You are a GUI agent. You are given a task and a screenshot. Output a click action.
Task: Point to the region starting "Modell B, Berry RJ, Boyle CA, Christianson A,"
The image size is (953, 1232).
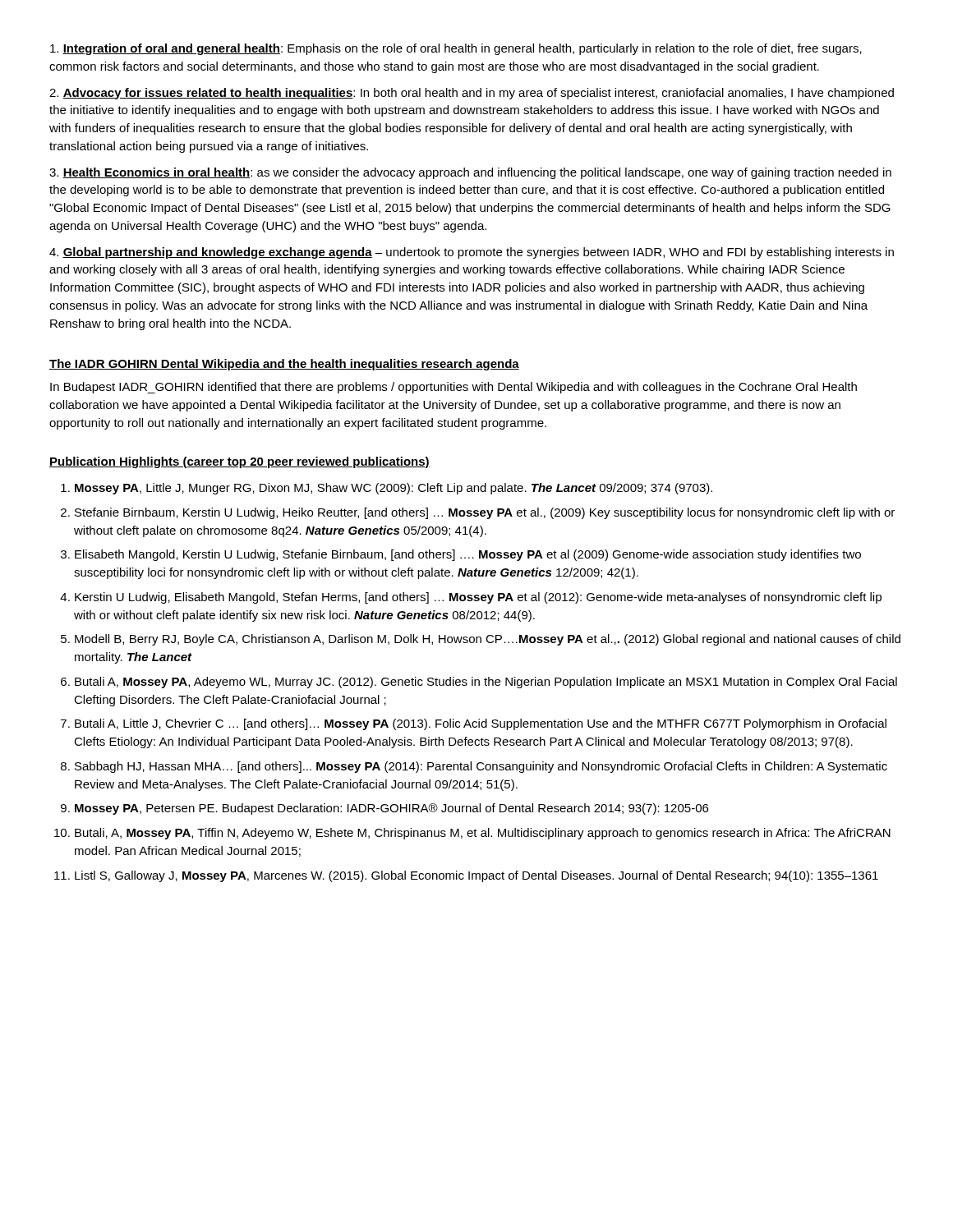tap(488, 648)
